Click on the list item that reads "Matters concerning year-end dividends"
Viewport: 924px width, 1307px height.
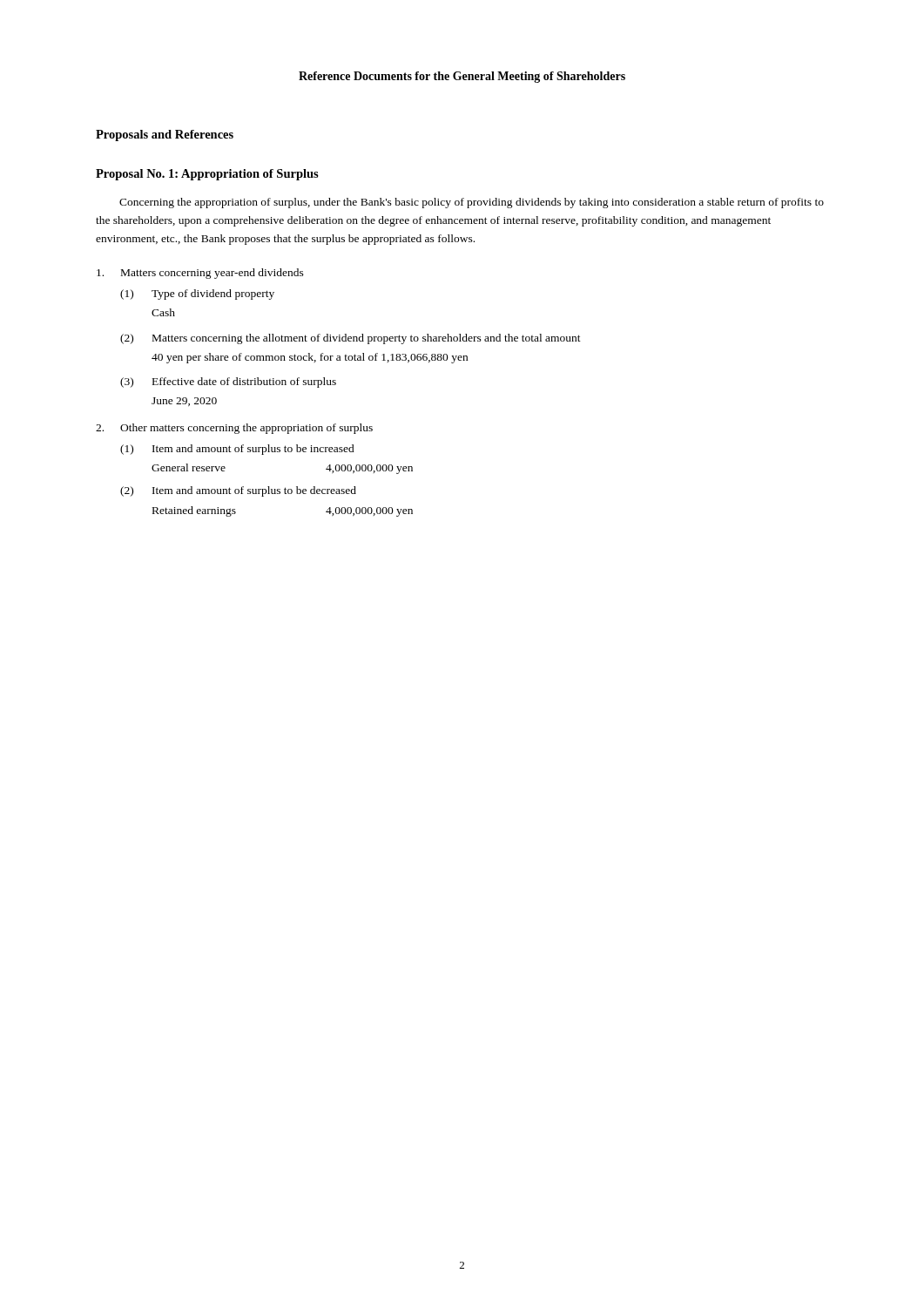click(x=200, y=274)
